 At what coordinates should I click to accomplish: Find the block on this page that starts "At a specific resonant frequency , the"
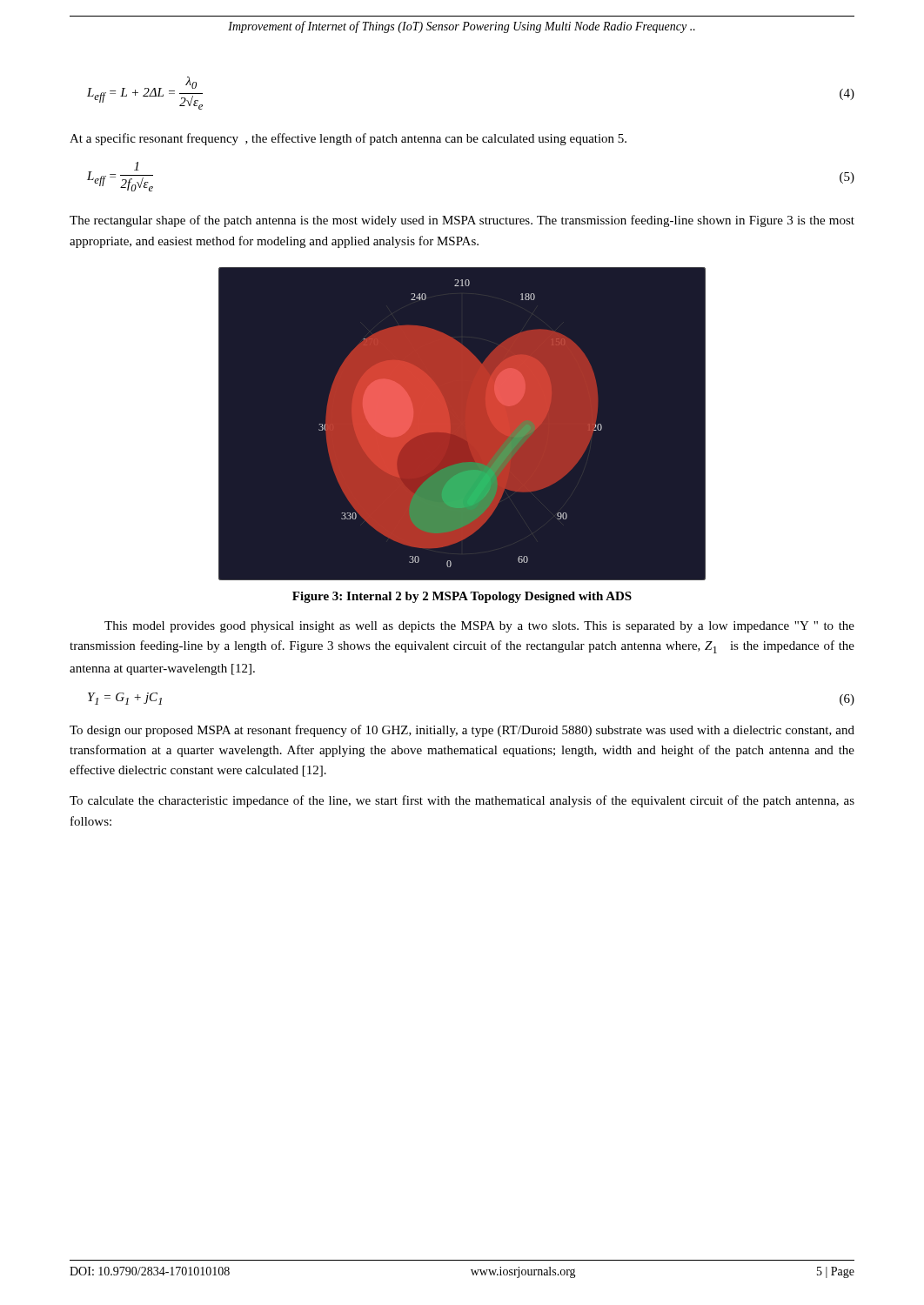coord(348,138)
